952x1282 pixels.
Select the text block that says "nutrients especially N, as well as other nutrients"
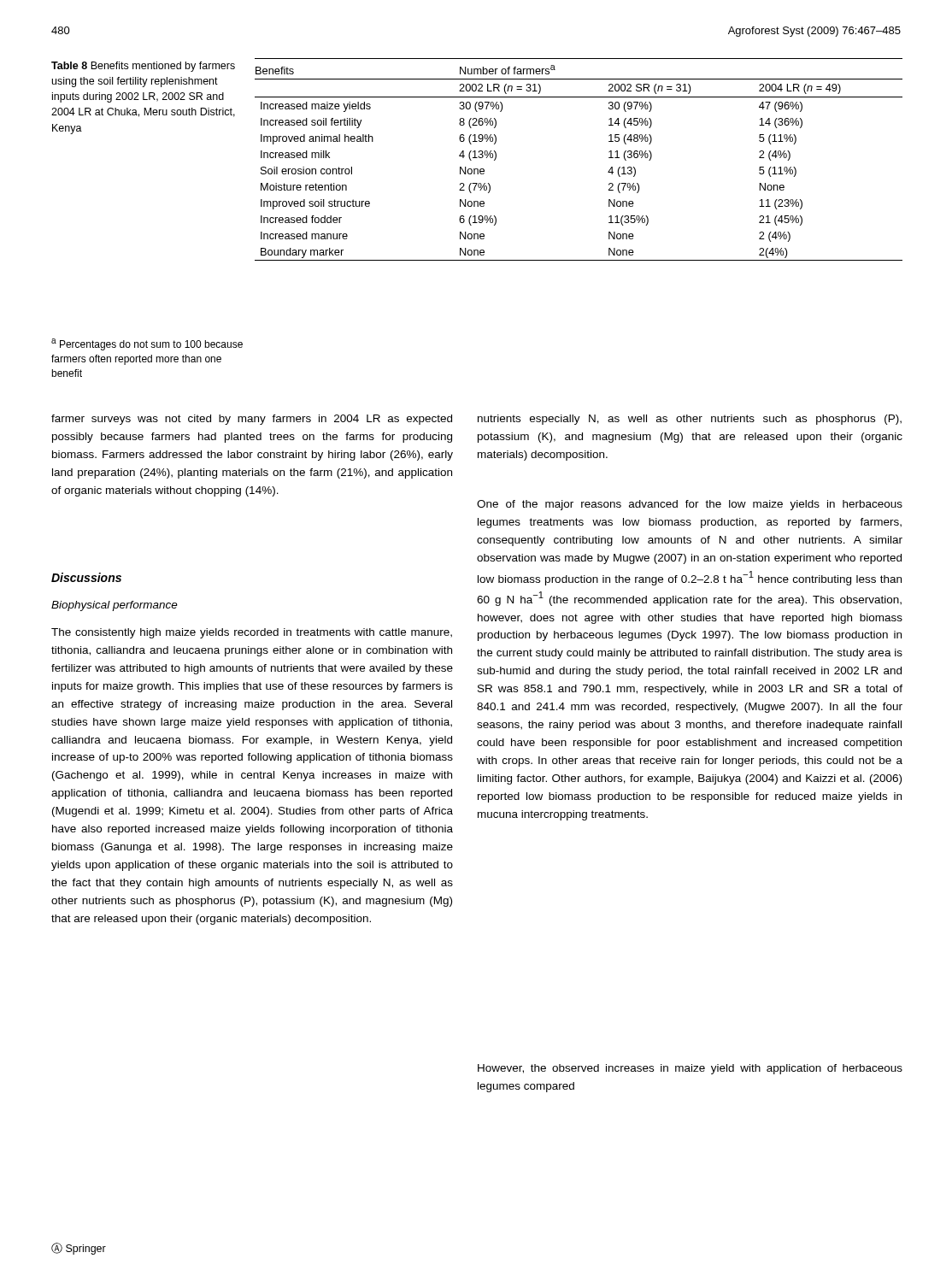[690, 436]
